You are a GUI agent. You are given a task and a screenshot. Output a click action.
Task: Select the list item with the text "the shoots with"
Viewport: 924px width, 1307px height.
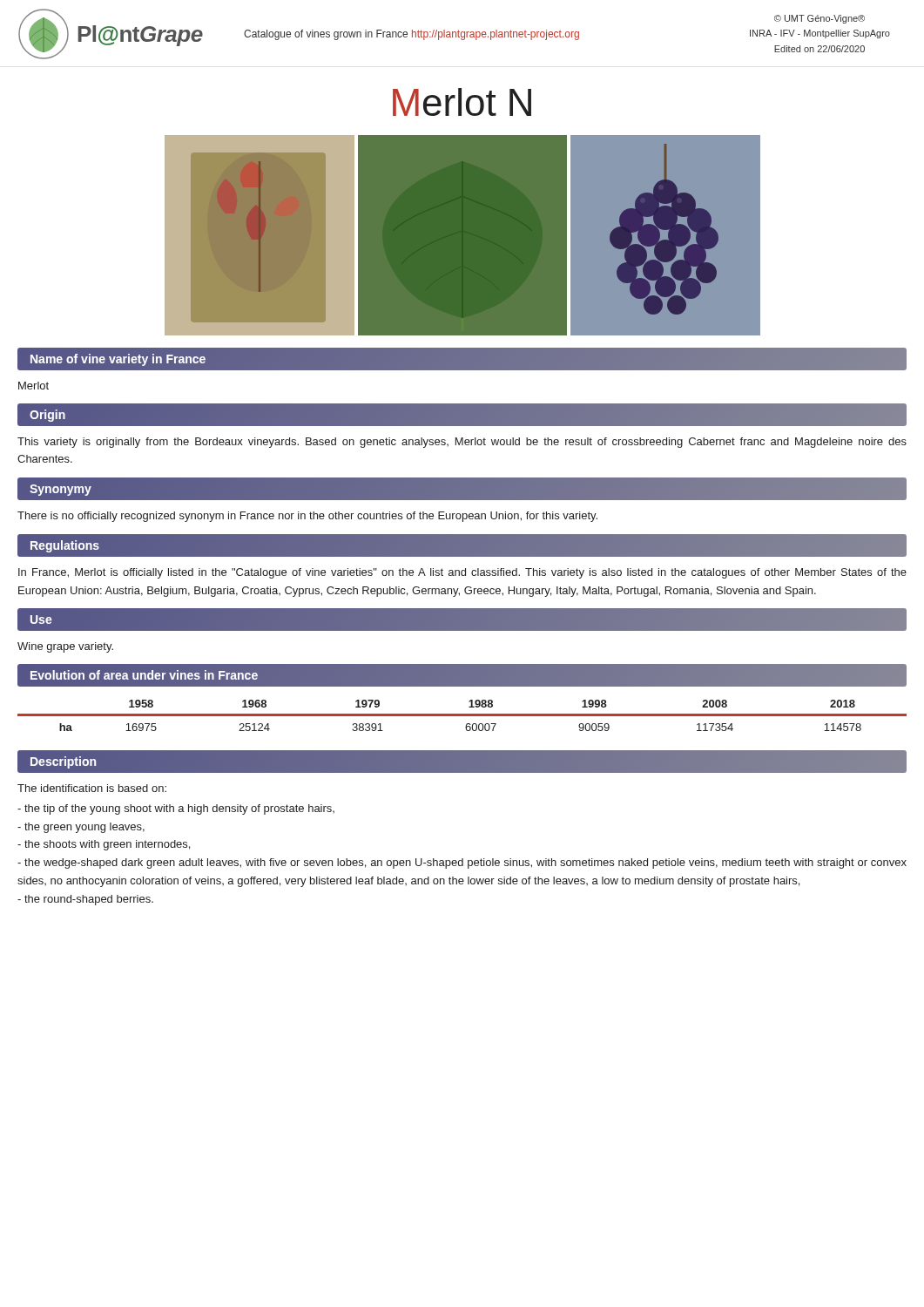tap(104, 844)
